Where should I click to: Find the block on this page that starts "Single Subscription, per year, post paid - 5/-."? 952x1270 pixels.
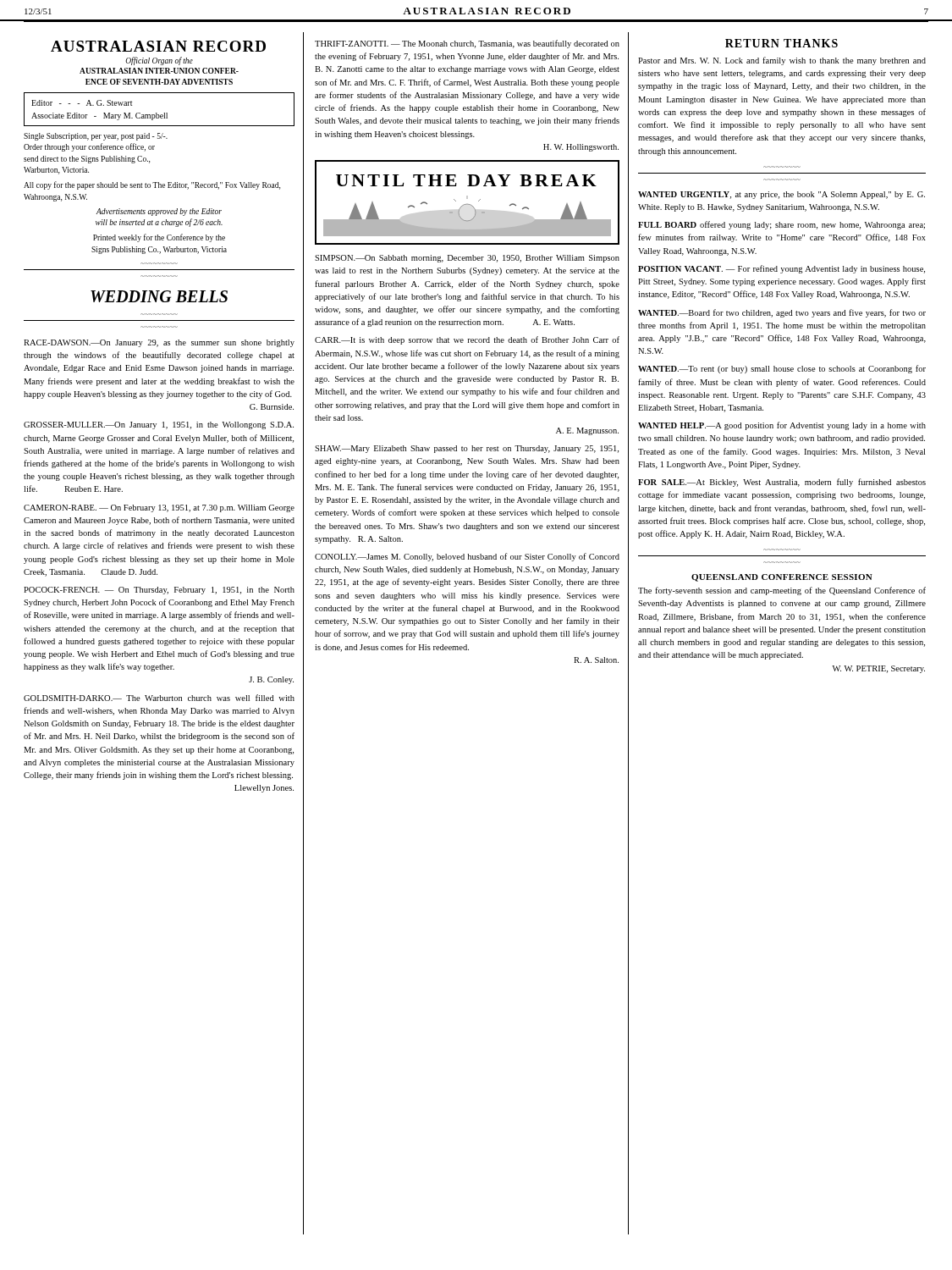[96, 153]
